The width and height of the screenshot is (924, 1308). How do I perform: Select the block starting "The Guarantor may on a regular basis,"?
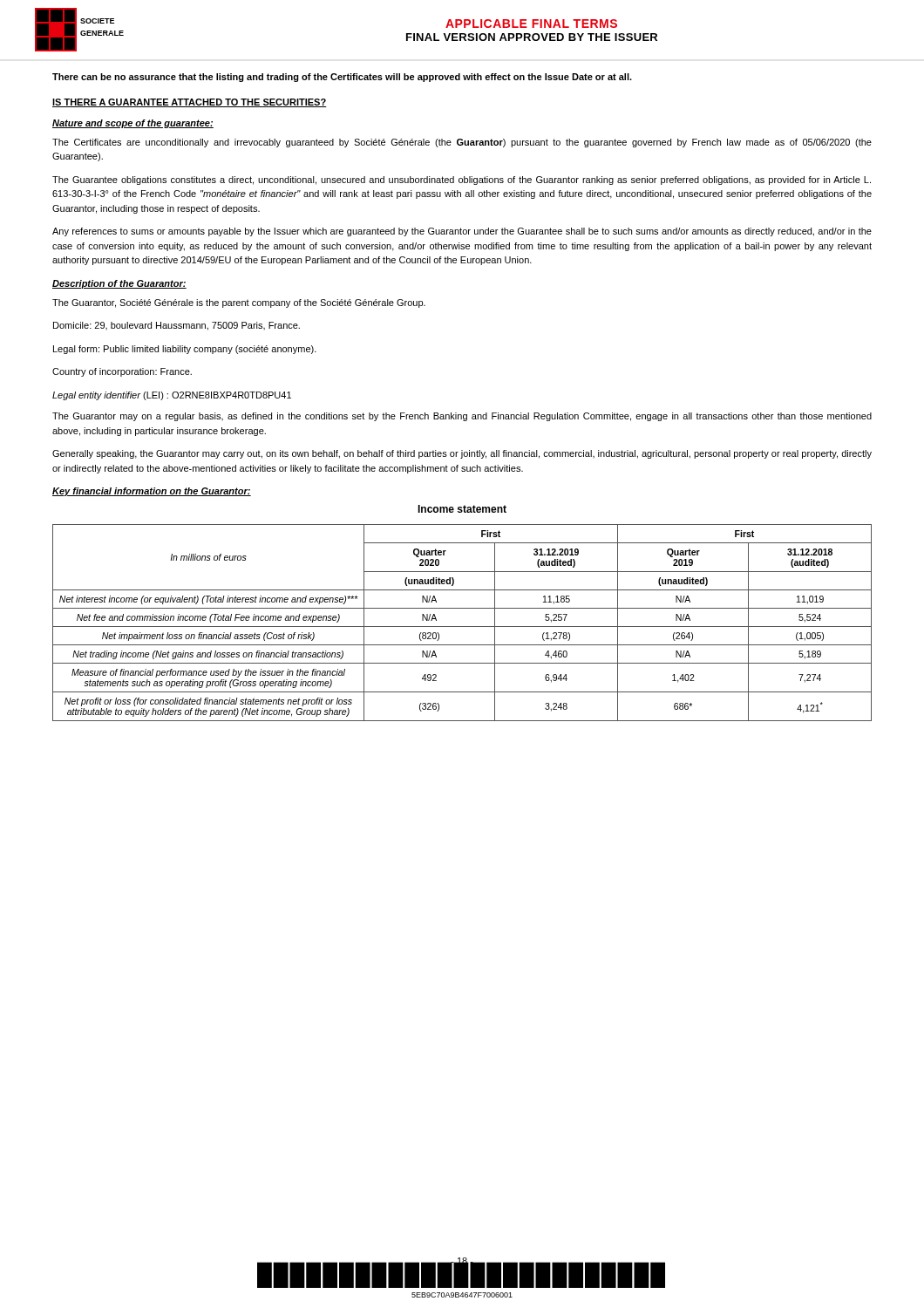click(462, 423)
